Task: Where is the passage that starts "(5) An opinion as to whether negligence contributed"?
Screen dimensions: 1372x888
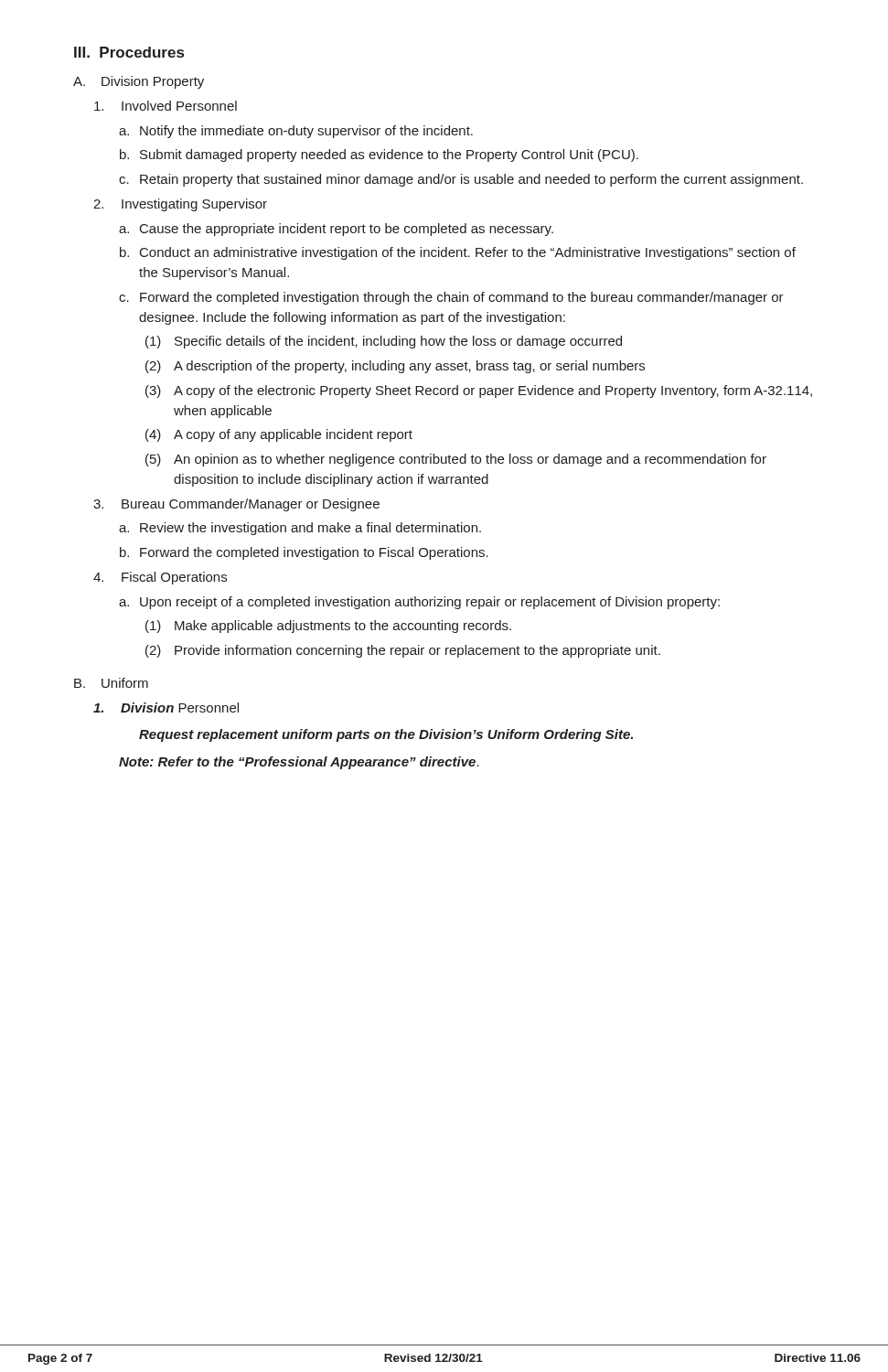Action: [x=480, y=469]
